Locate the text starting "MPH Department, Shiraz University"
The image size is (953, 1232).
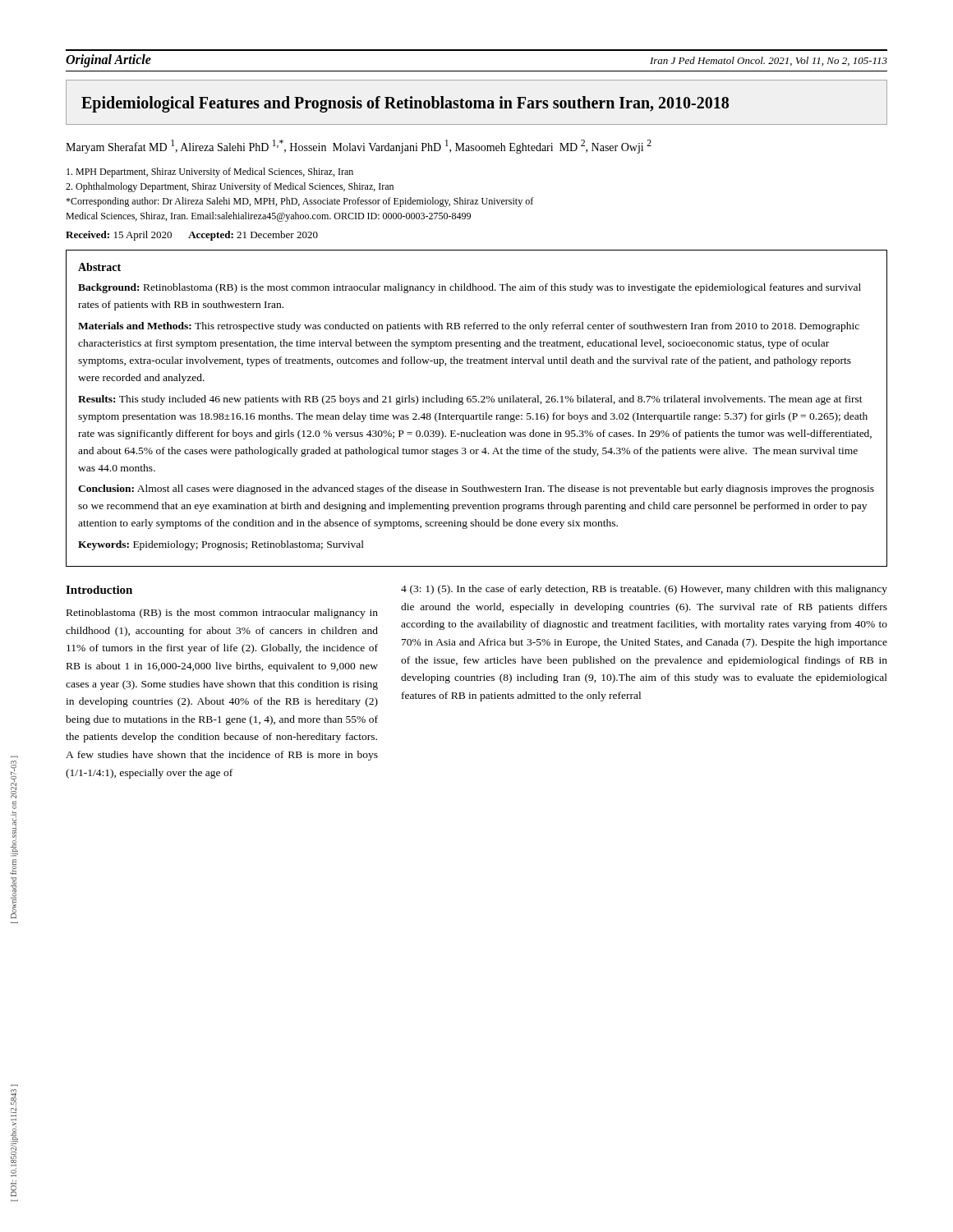point(300,194)
